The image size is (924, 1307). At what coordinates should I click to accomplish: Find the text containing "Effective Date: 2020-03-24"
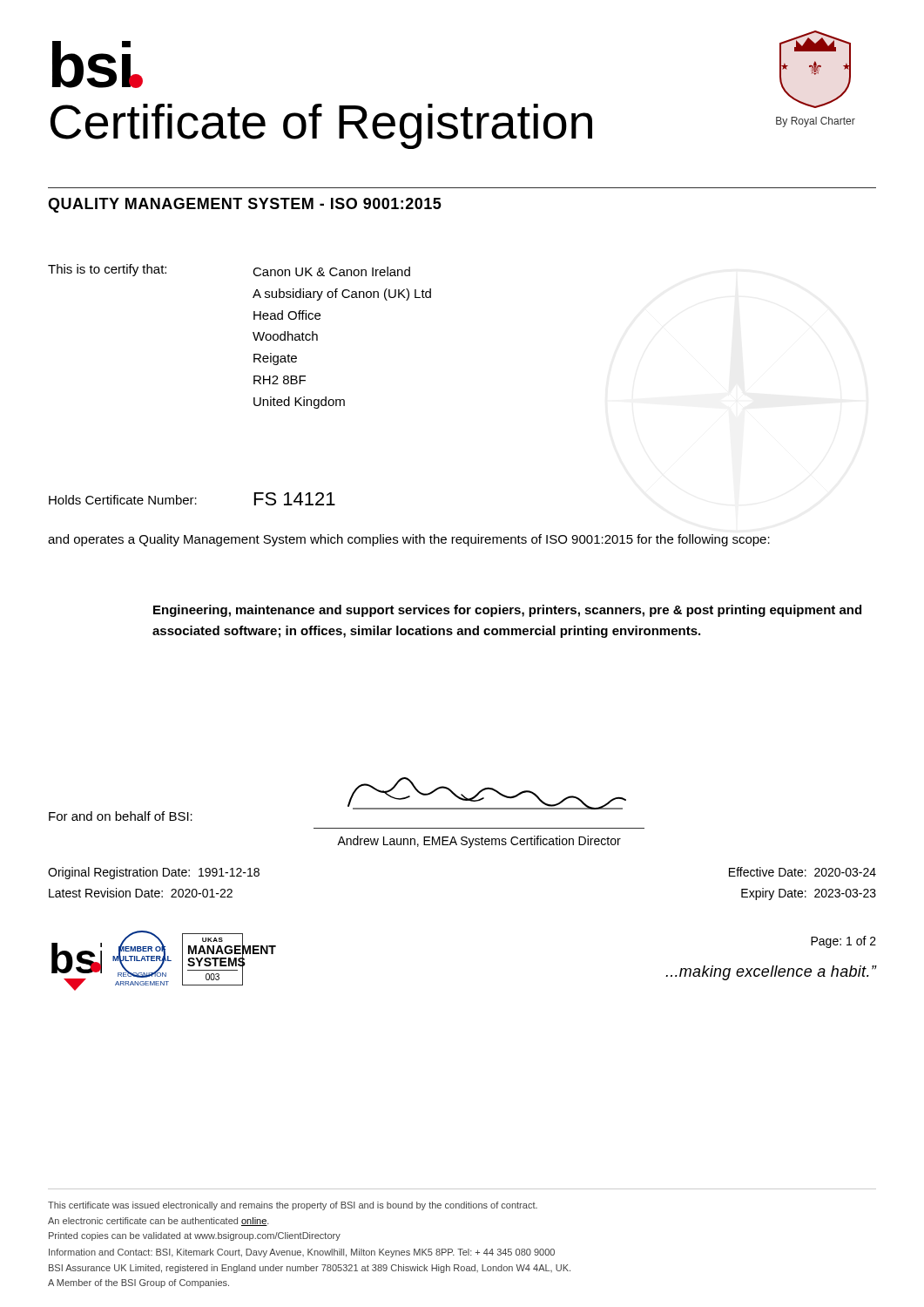point(802,872)
